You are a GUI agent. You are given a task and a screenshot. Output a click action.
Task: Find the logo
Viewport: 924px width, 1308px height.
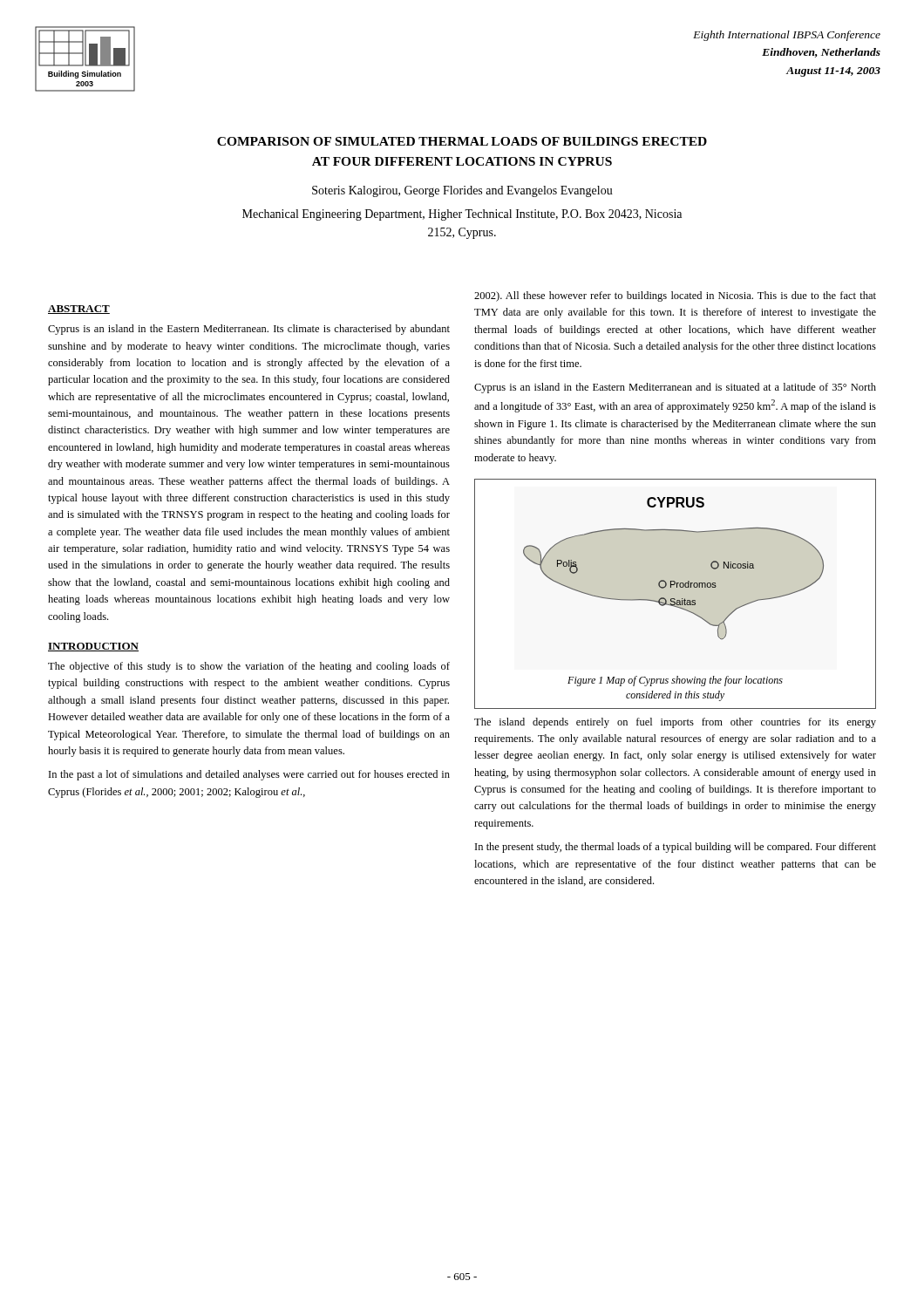[87, 61]
